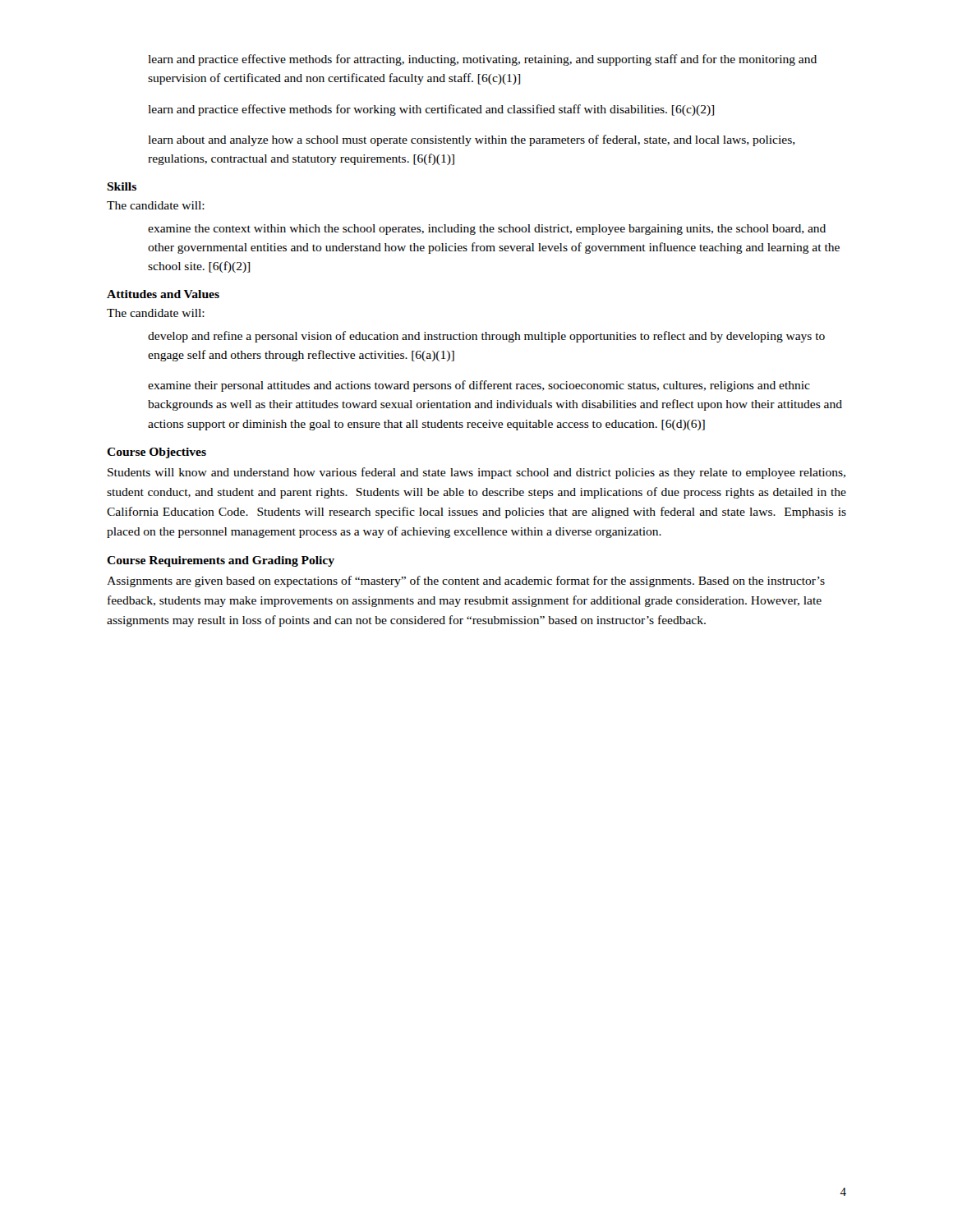Viewport: 953px width, 1232px height.
Task: Select the list item that reads "learn and practice effective methods for working with"
Action: (431, 108)
